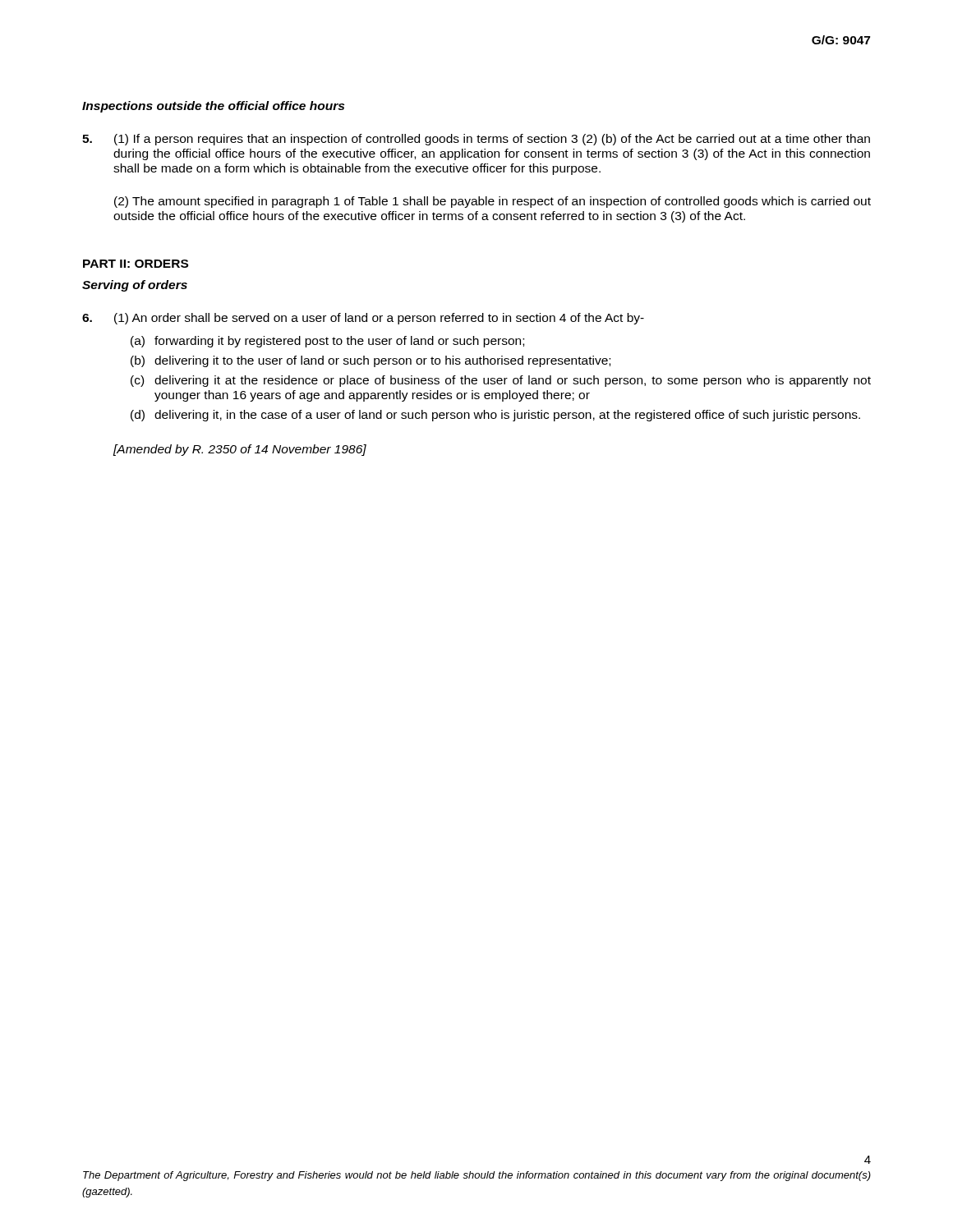Locate the text block that says "(2) The amount specified in paragraph"
Image resolution: width=953 pixels, height=1232 pixels.
[x=492, y=208]
